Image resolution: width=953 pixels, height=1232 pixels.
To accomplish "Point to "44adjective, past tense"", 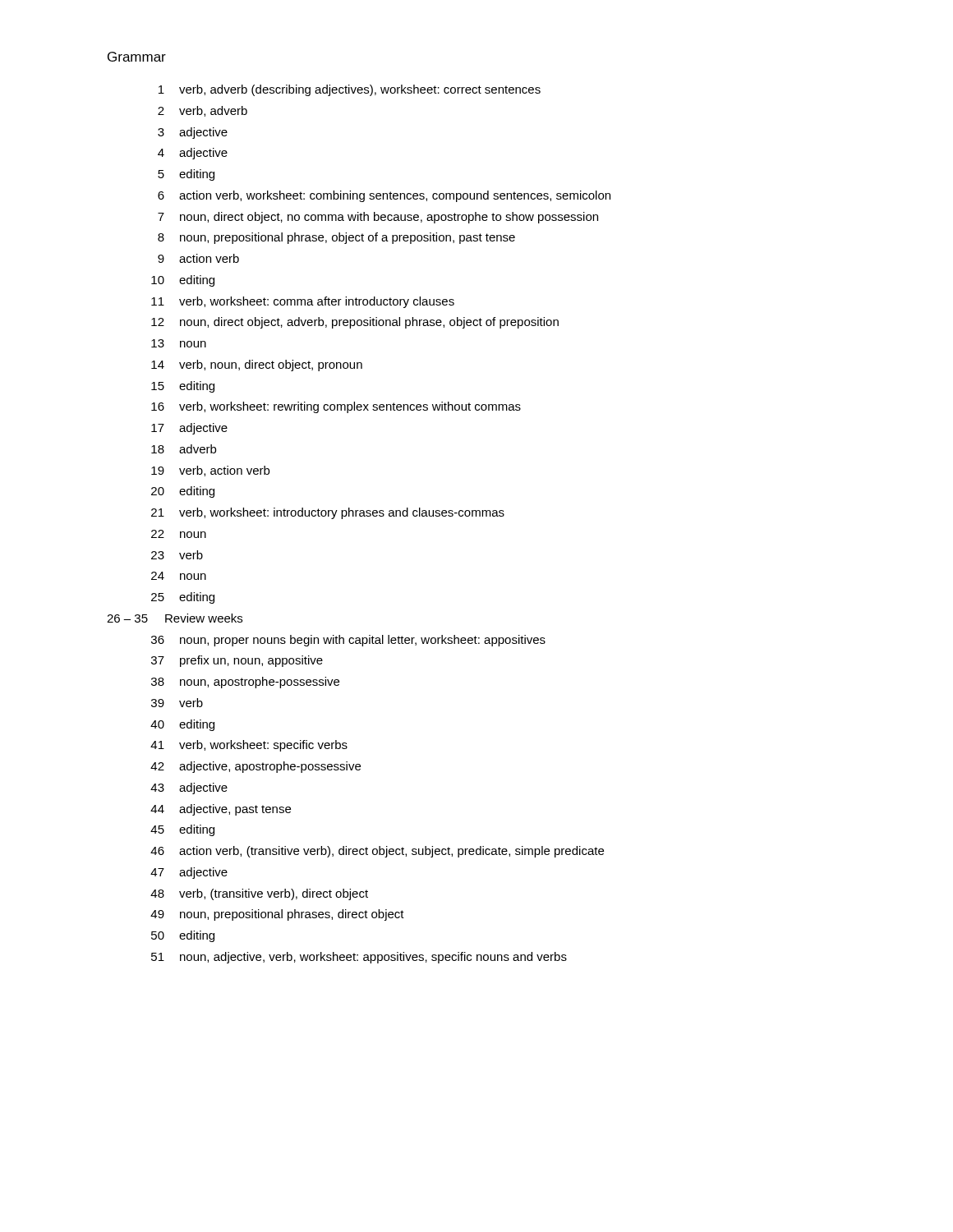I will 221,810.
